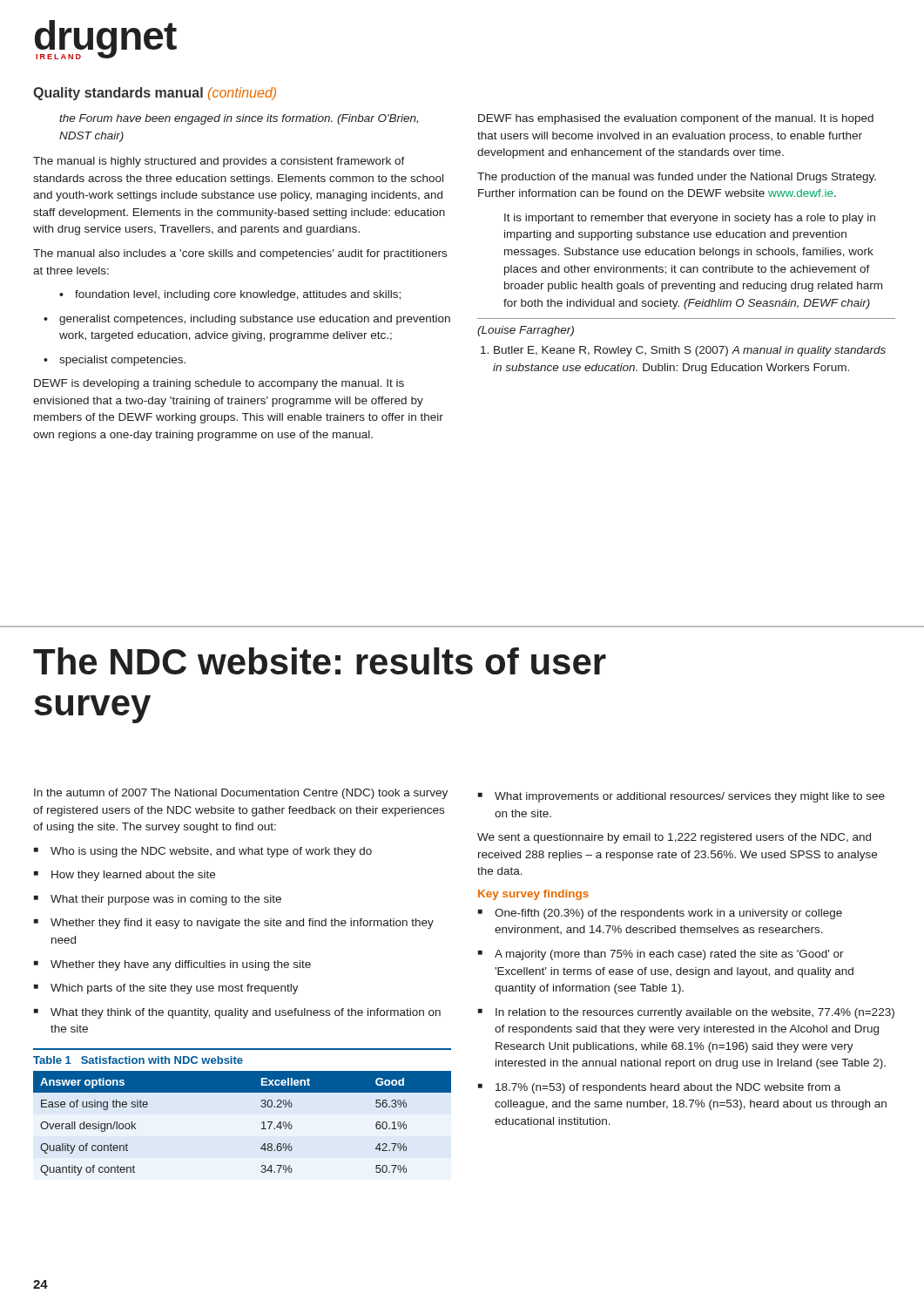This screenshot has width=924, height=1307.
Task: Locate the block of text that opens with "What improvements or additional resources/ services they"
Action: pyautogui.click(x=686, y=805)
